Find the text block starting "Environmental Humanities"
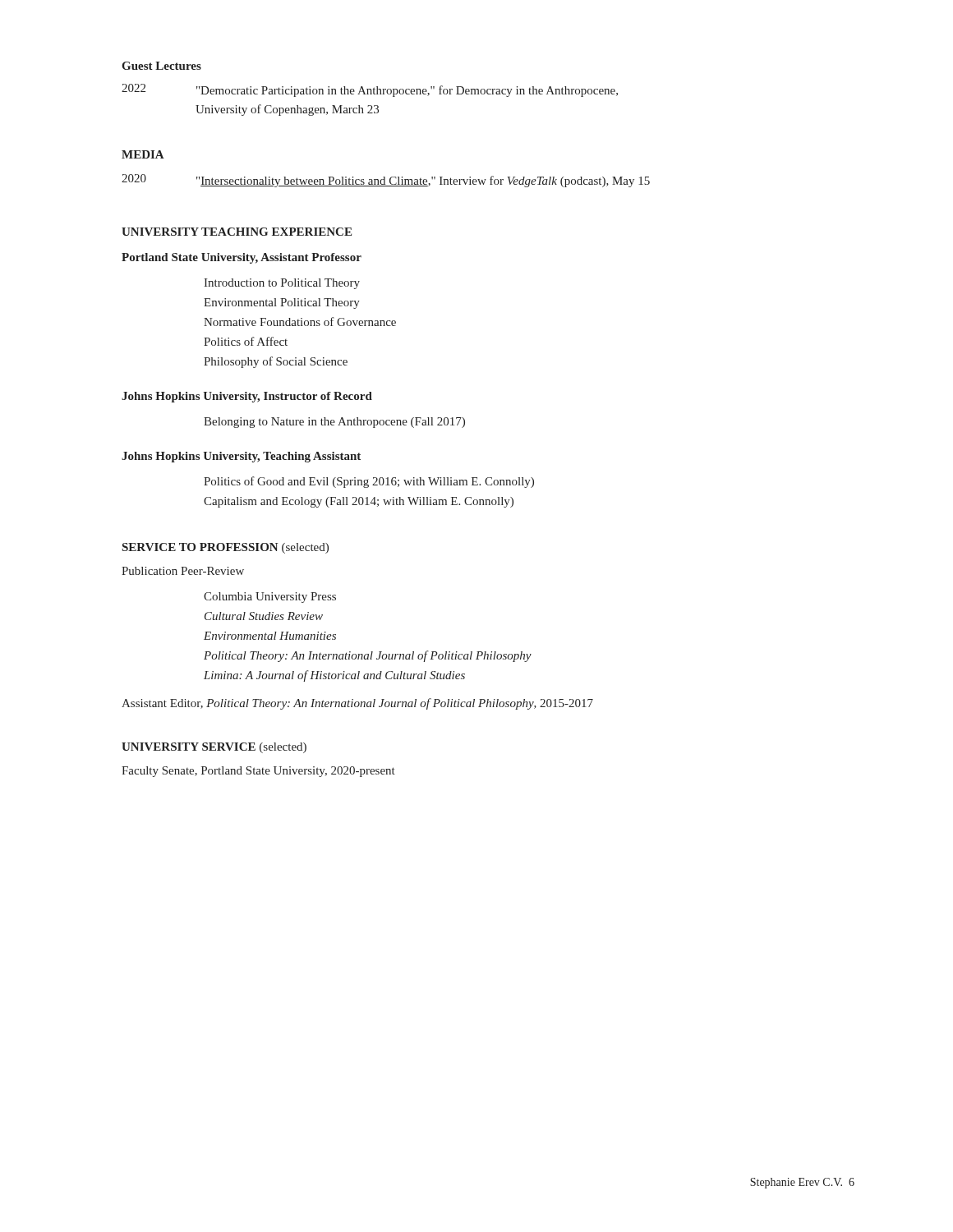The width and height of the screenshot is (953, 1232). click(x=270, y=635)
